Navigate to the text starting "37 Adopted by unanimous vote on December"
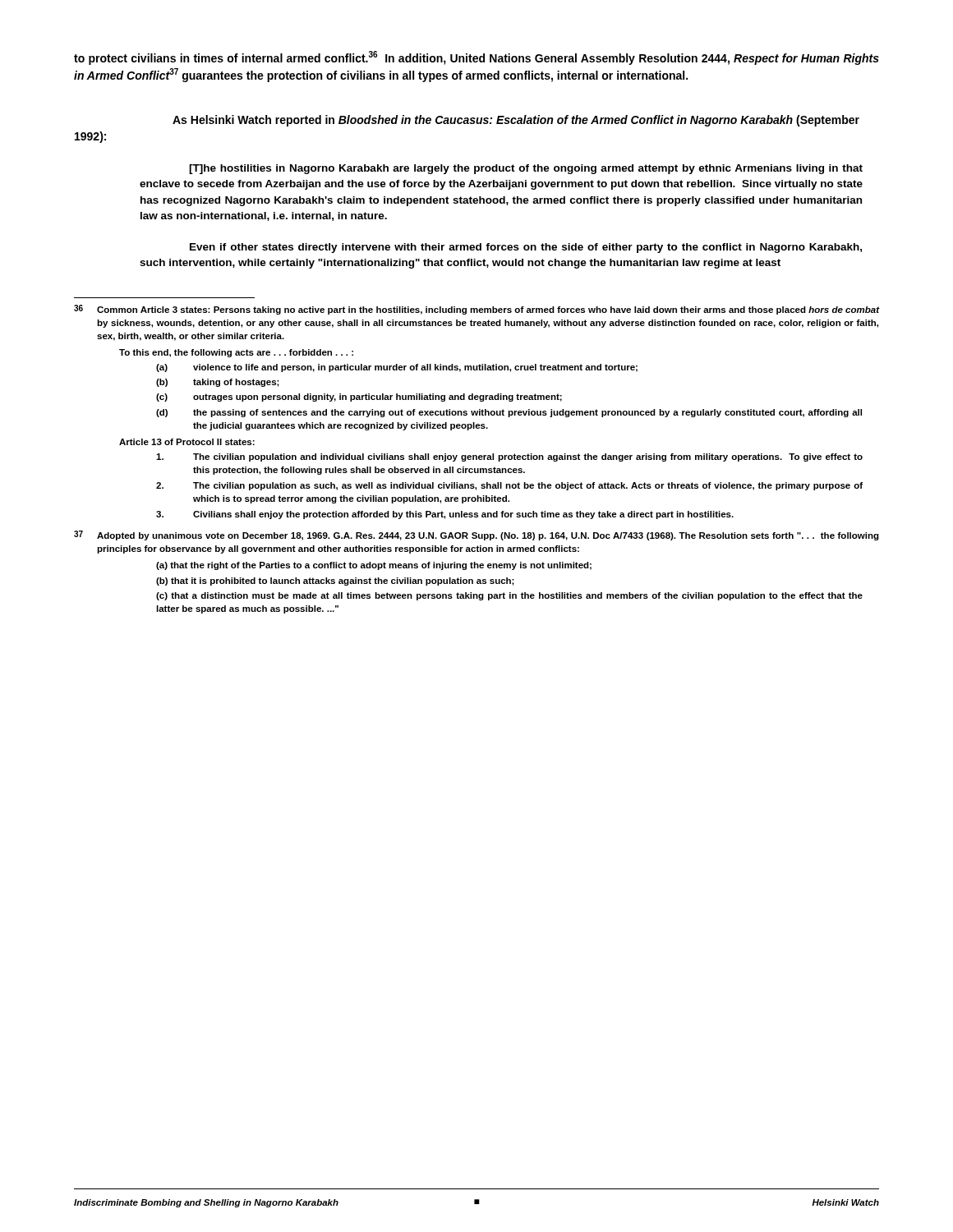This screenshot has height=1232, width=953. [x=476, y=572]
